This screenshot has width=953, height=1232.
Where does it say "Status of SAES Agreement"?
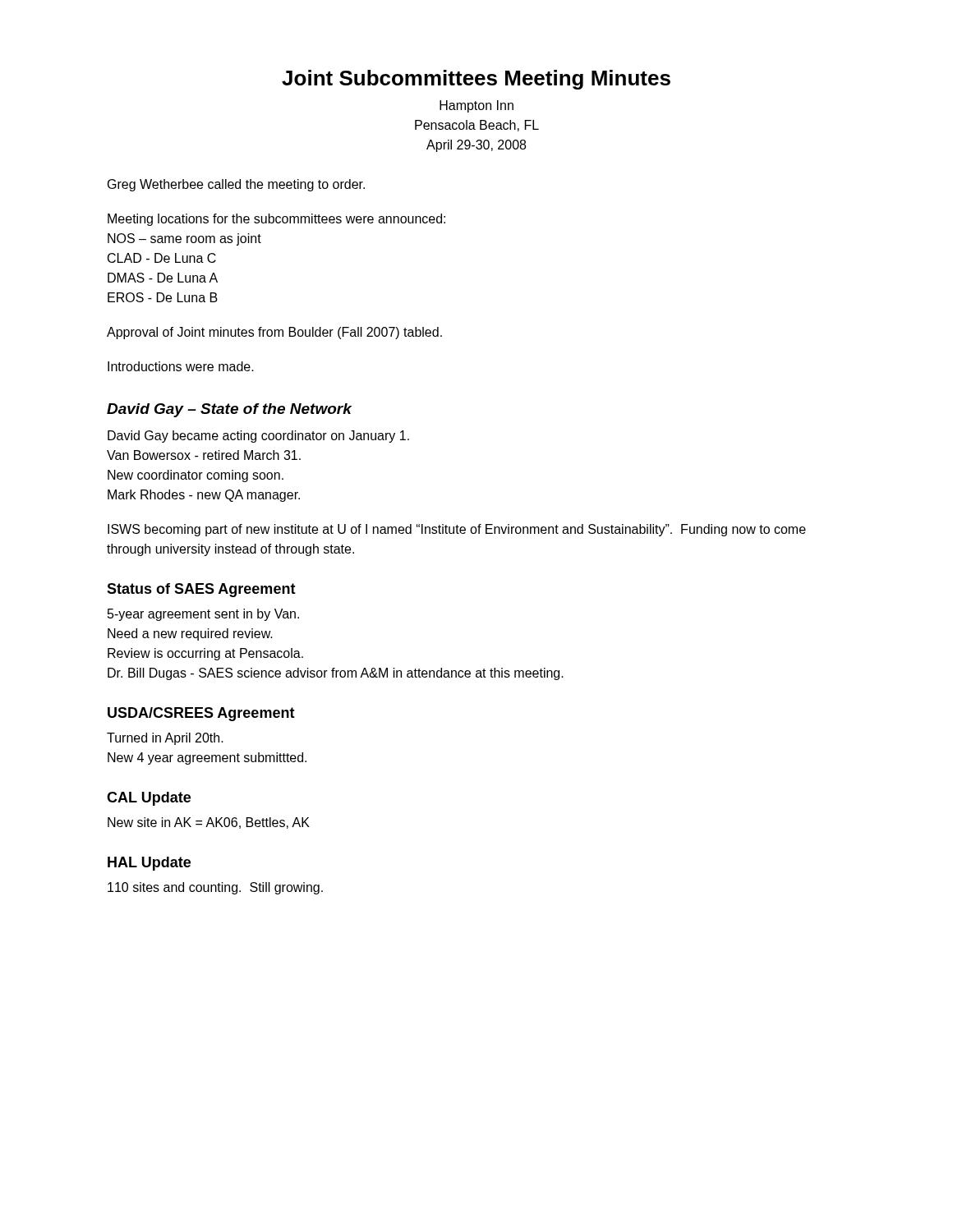click(x=201, y=589)
